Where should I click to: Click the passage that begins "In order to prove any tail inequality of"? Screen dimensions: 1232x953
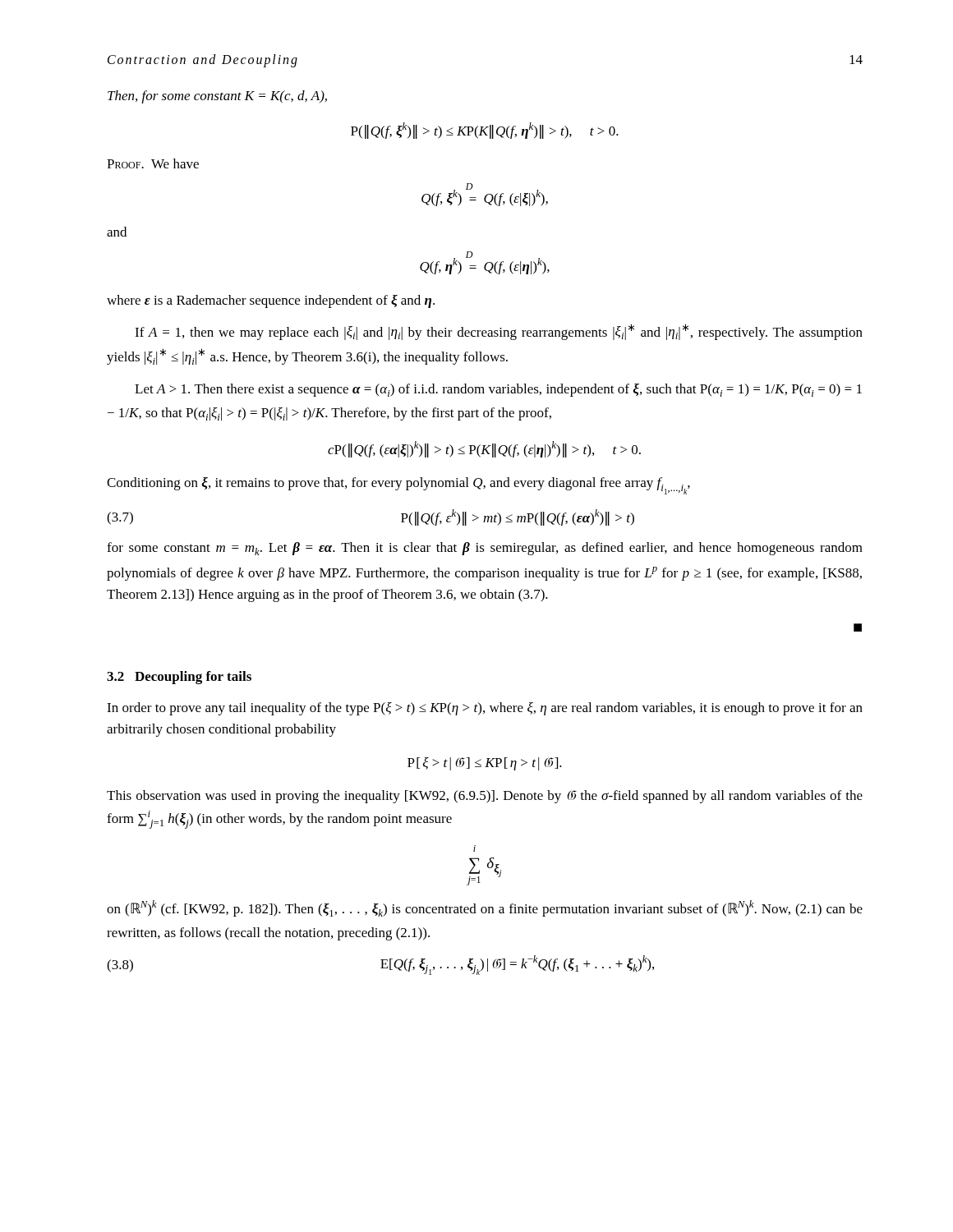point(485,719)
